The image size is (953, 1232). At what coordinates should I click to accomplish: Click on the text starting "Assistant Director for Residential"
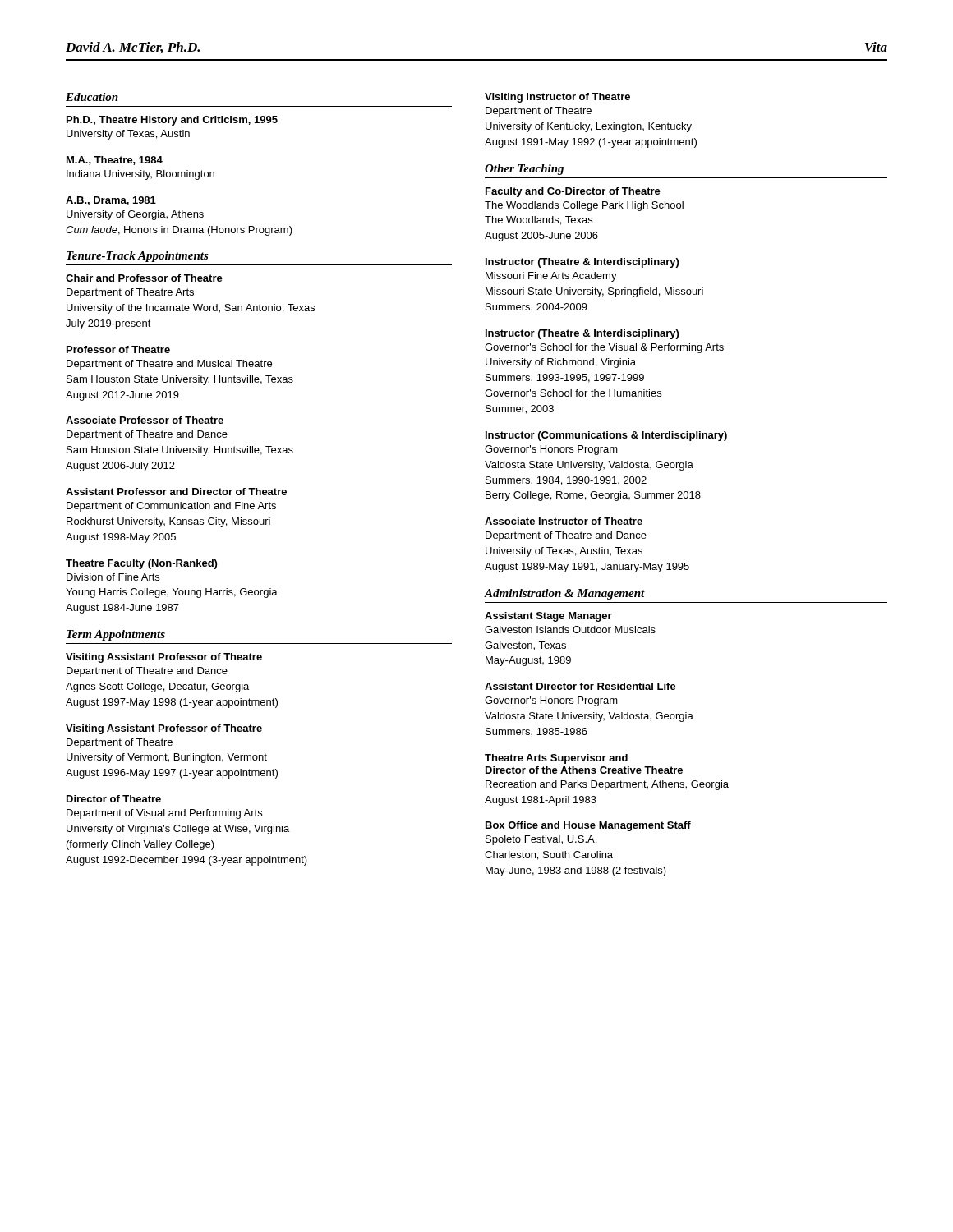[686, 710]
